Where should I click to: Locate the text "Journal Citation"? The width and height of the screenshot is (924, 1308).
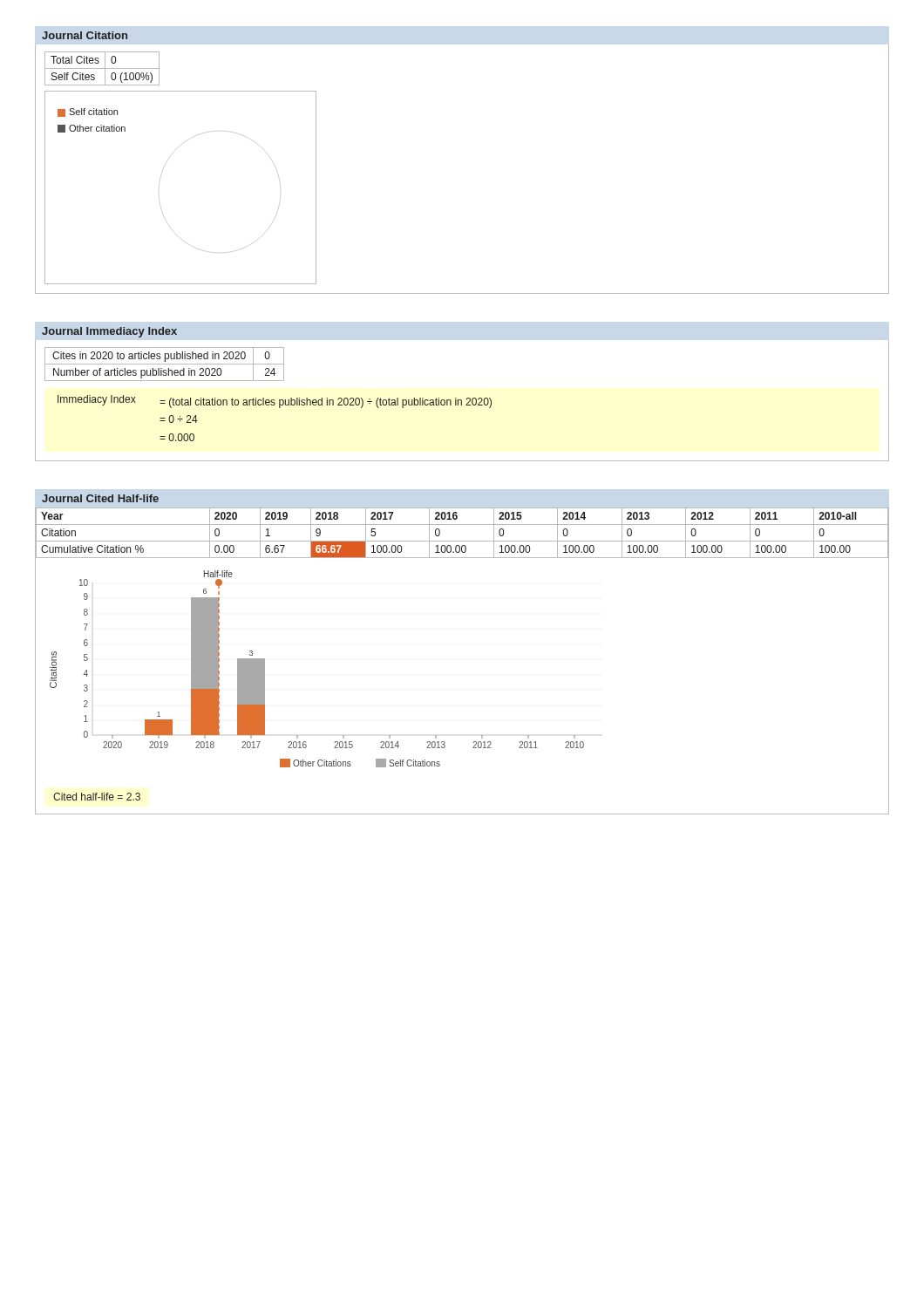85,35
